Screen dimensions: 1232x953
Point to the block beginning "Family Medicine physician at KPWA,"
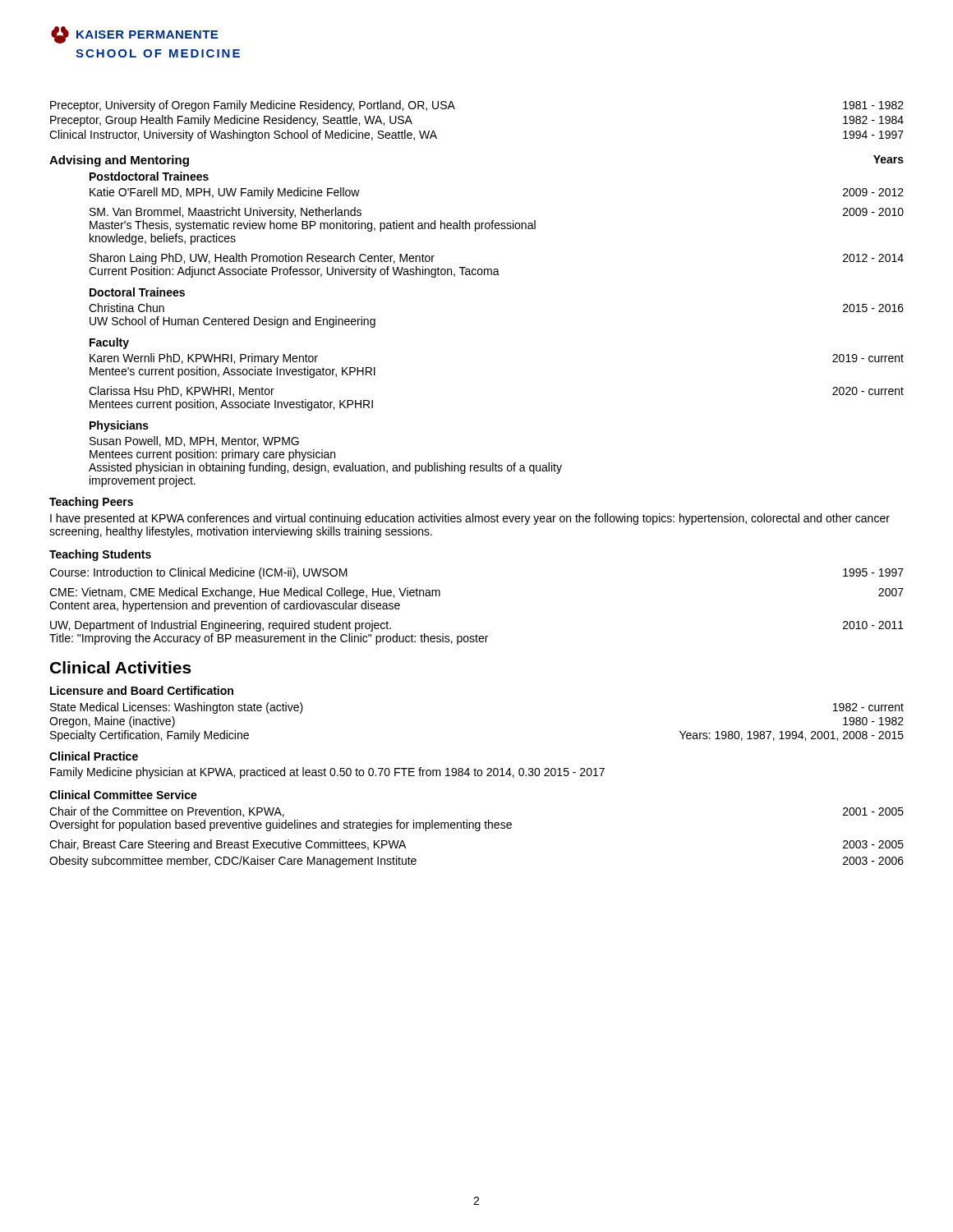[327, 772]
